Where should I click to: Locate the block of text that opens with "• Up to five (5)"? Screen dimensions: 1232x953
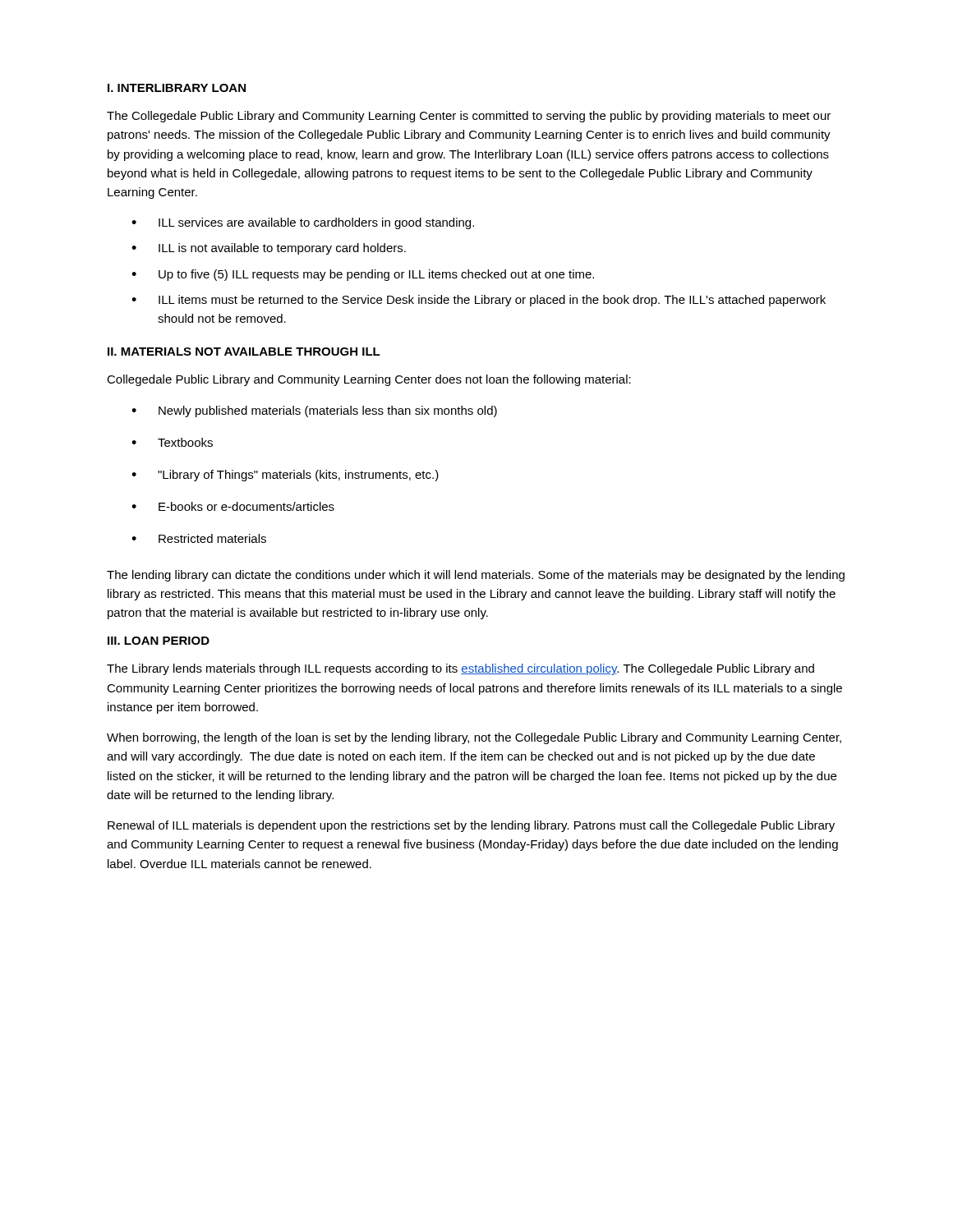click(x=489, y=274)
